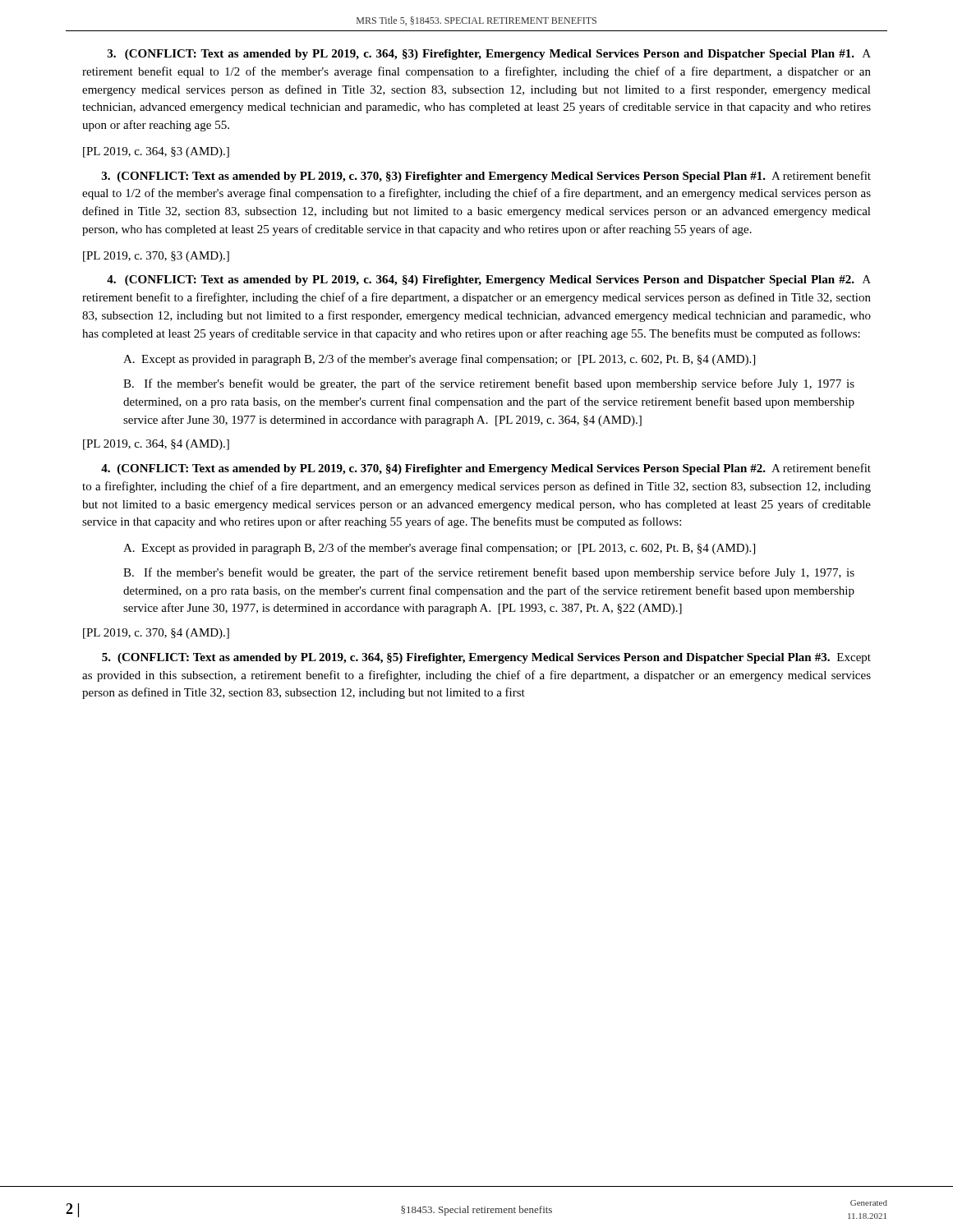This screenshot has width=953, height=1232.
Task: Select the region starting "[PL 2019, c. 370, §3 (AMD).]"
Action: pyautogui.click(x=156, y=255)
